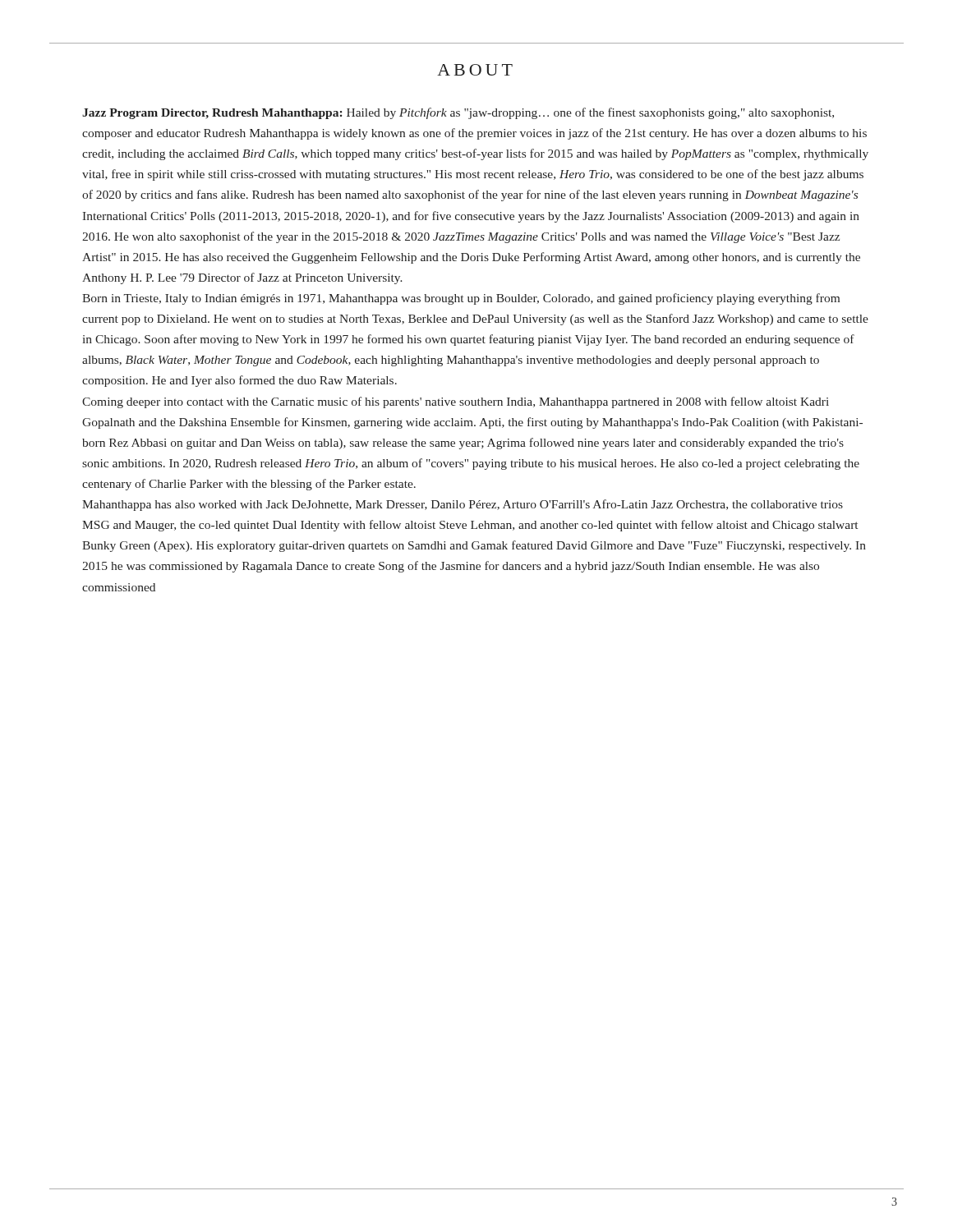This screenshot has width=953, height=1232.
Task: Select the text block that says "Born in Trieste, Italy to"
Action: pyautogui.click(x=476, y=339)
